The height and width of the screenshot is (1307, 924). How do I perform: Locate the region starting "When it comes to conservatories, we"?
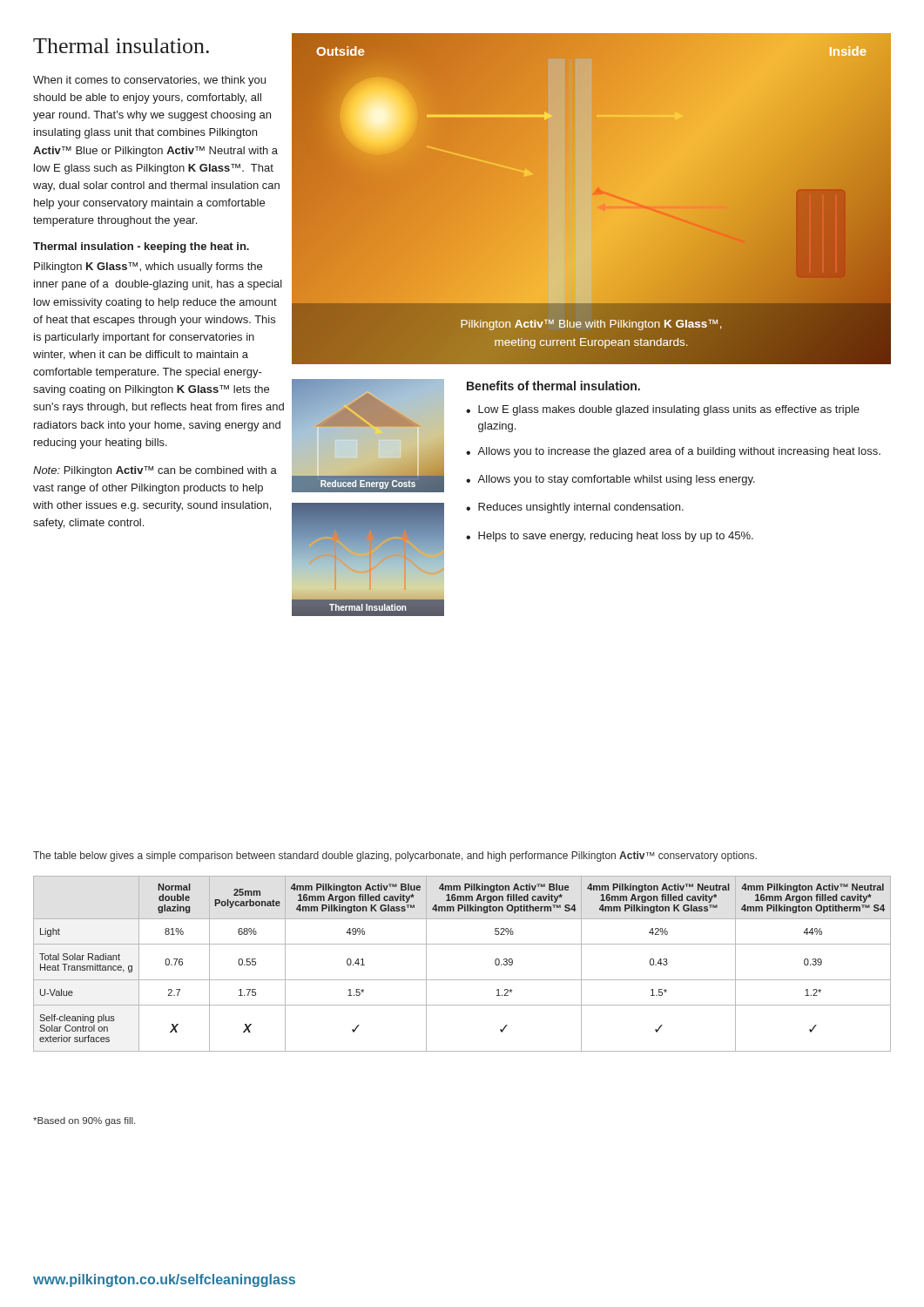tap(159, 150)
